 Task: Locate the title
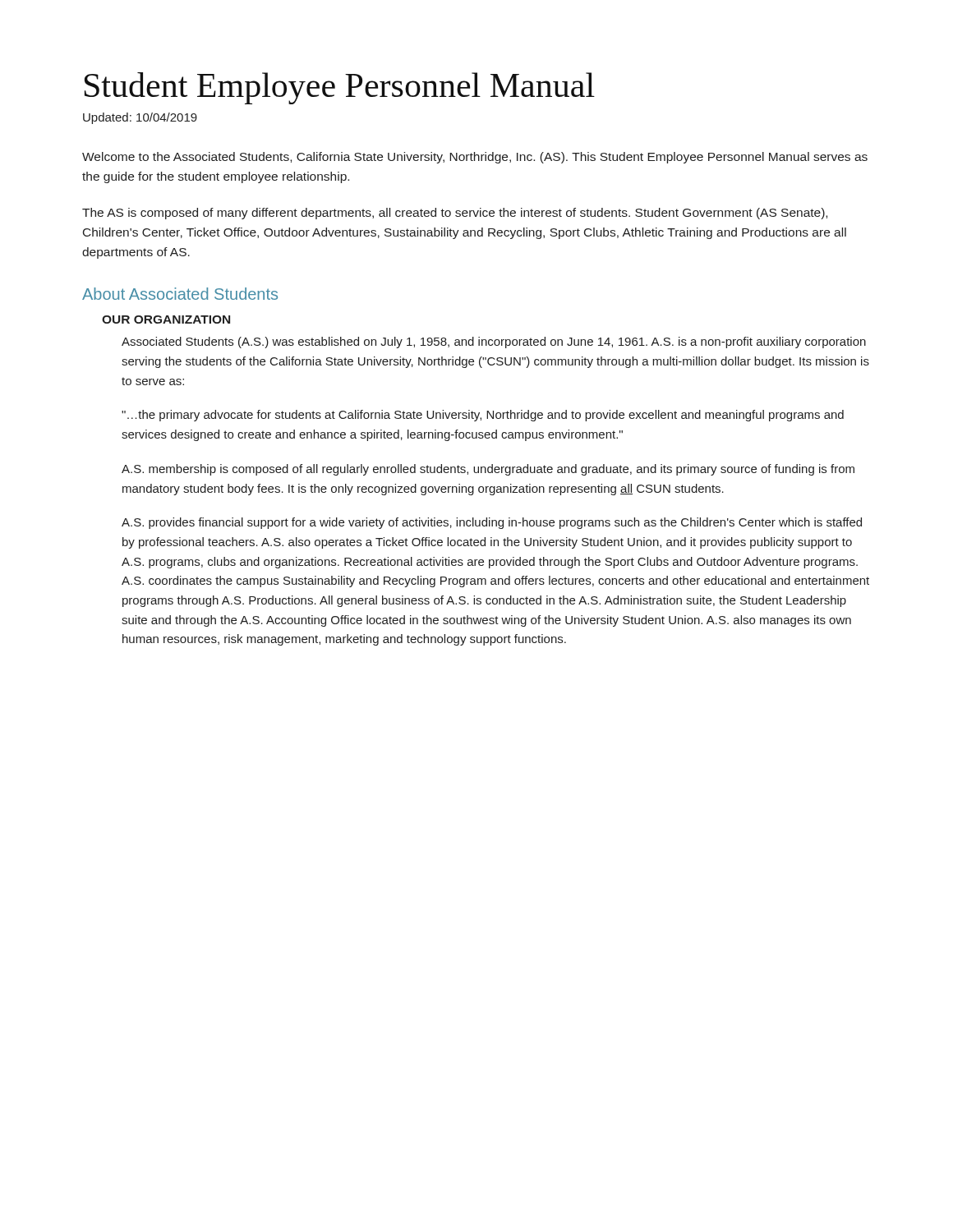(476, 86)
